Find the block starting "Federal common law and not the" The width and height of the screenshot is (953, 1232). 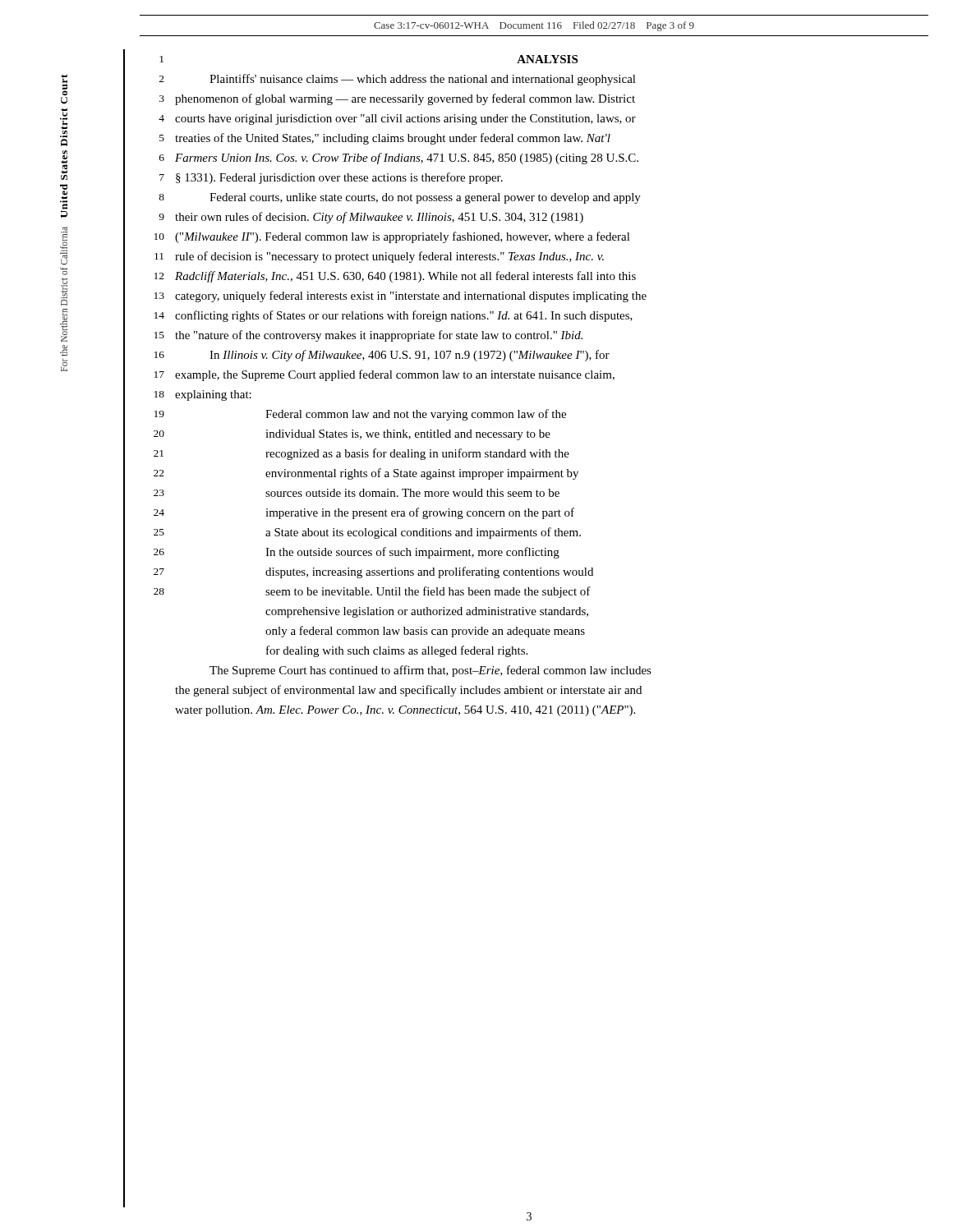(548, 532)
